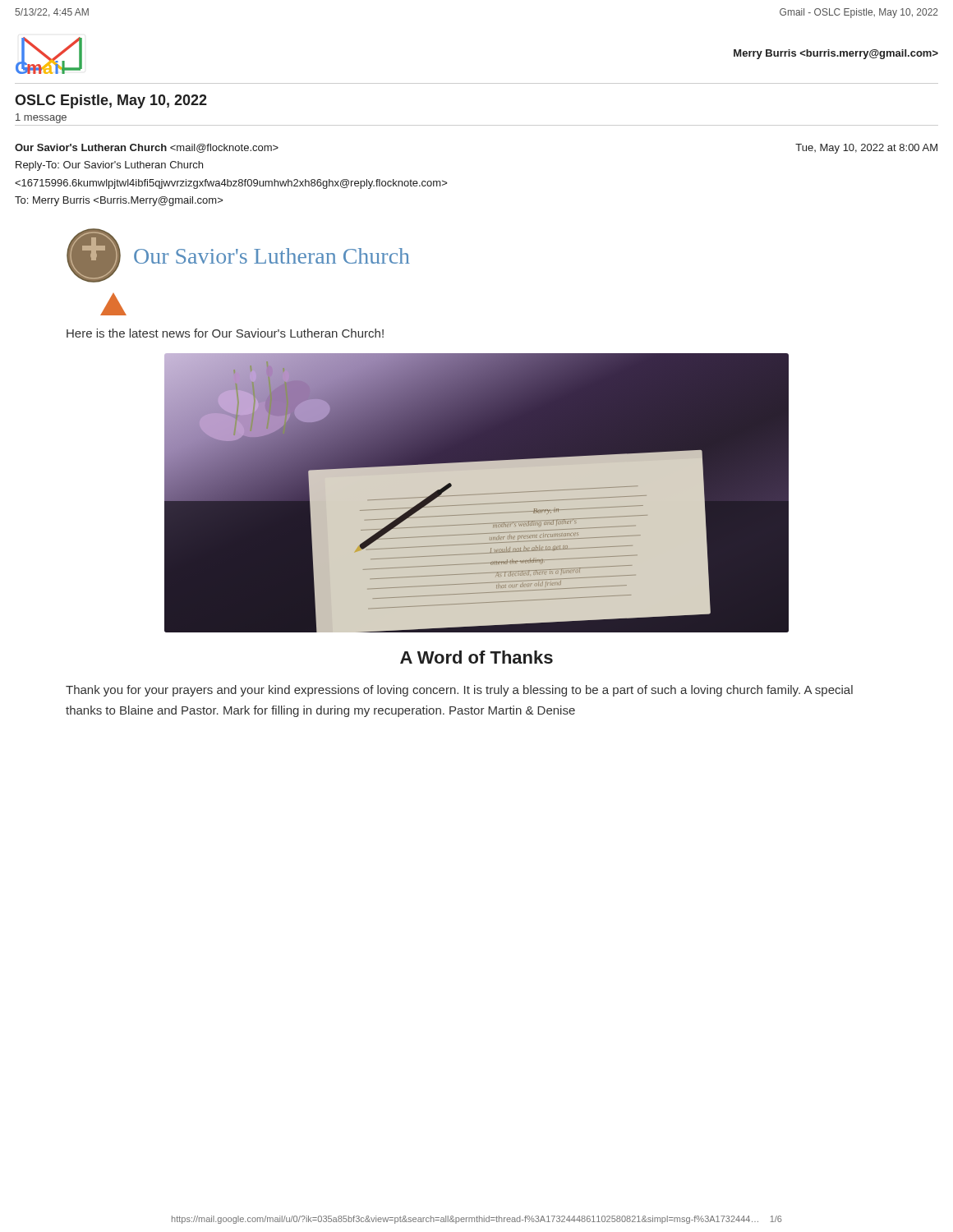Select the passage starting "1 message"

41,117
